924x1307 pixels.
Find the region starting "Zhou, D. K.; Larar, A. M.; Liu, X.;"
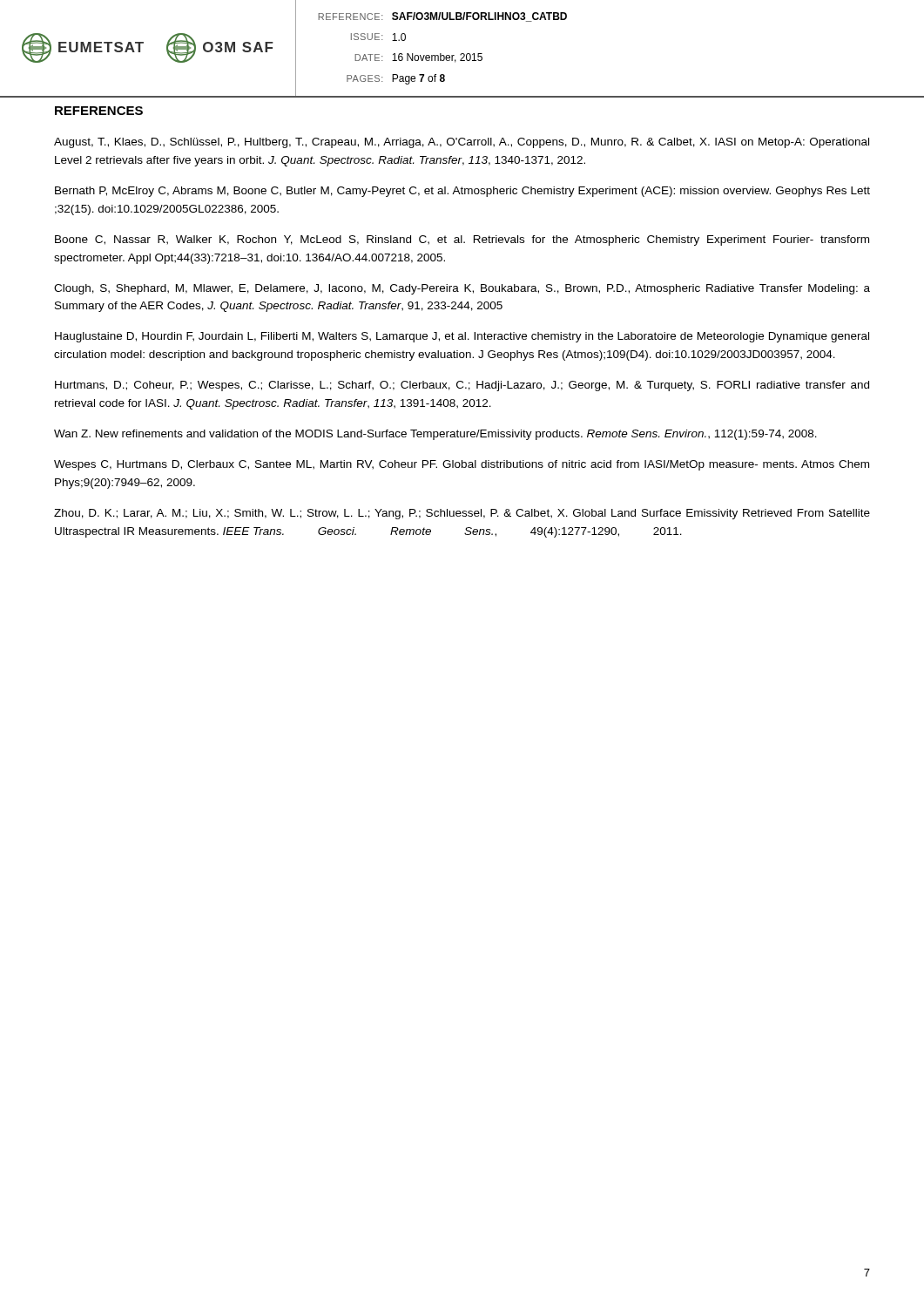(x=462, y=522)
